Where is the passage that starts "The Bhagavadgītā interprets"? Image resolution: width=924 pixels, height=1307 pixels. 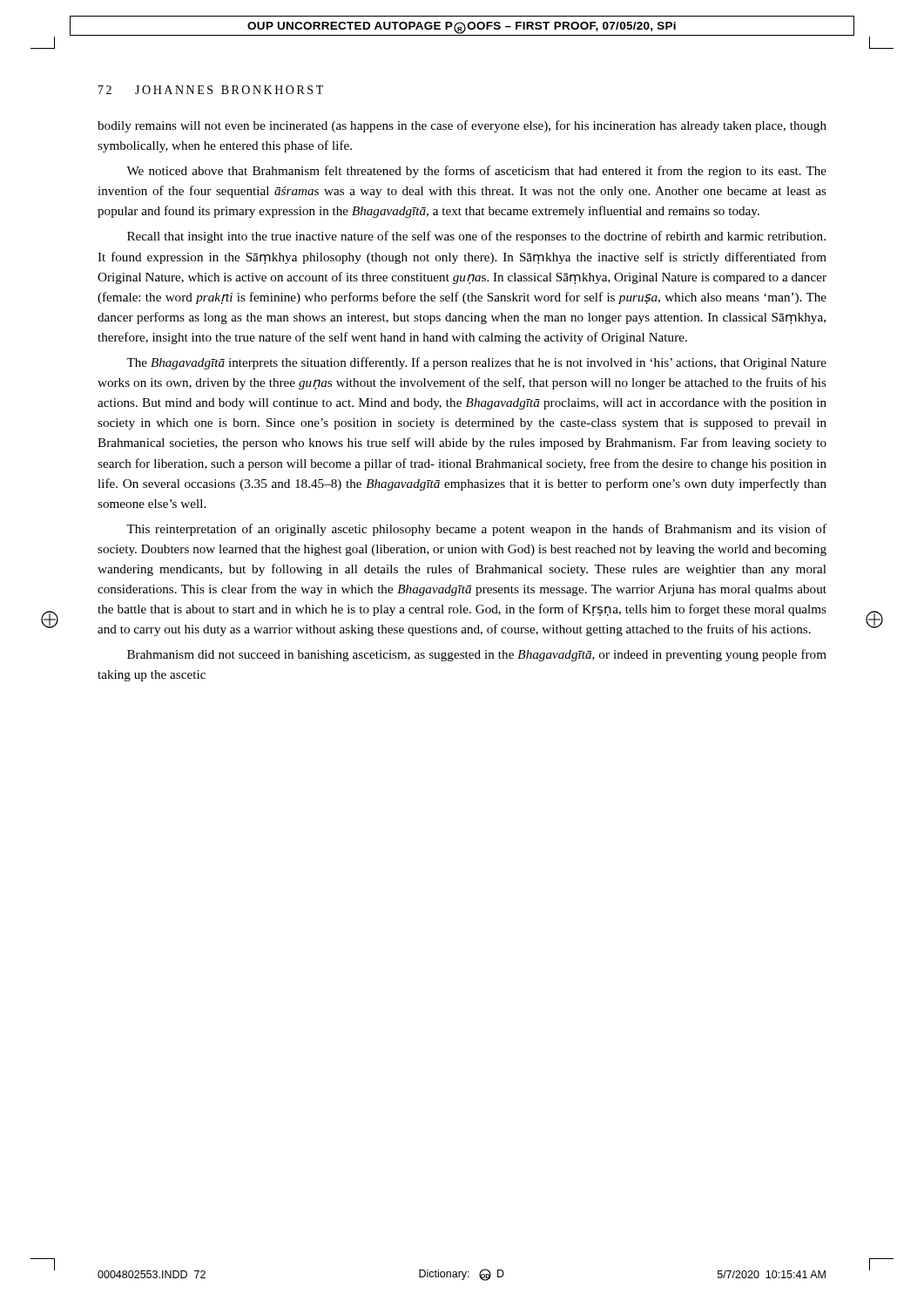pyautogui.click(x=462, y=433)
